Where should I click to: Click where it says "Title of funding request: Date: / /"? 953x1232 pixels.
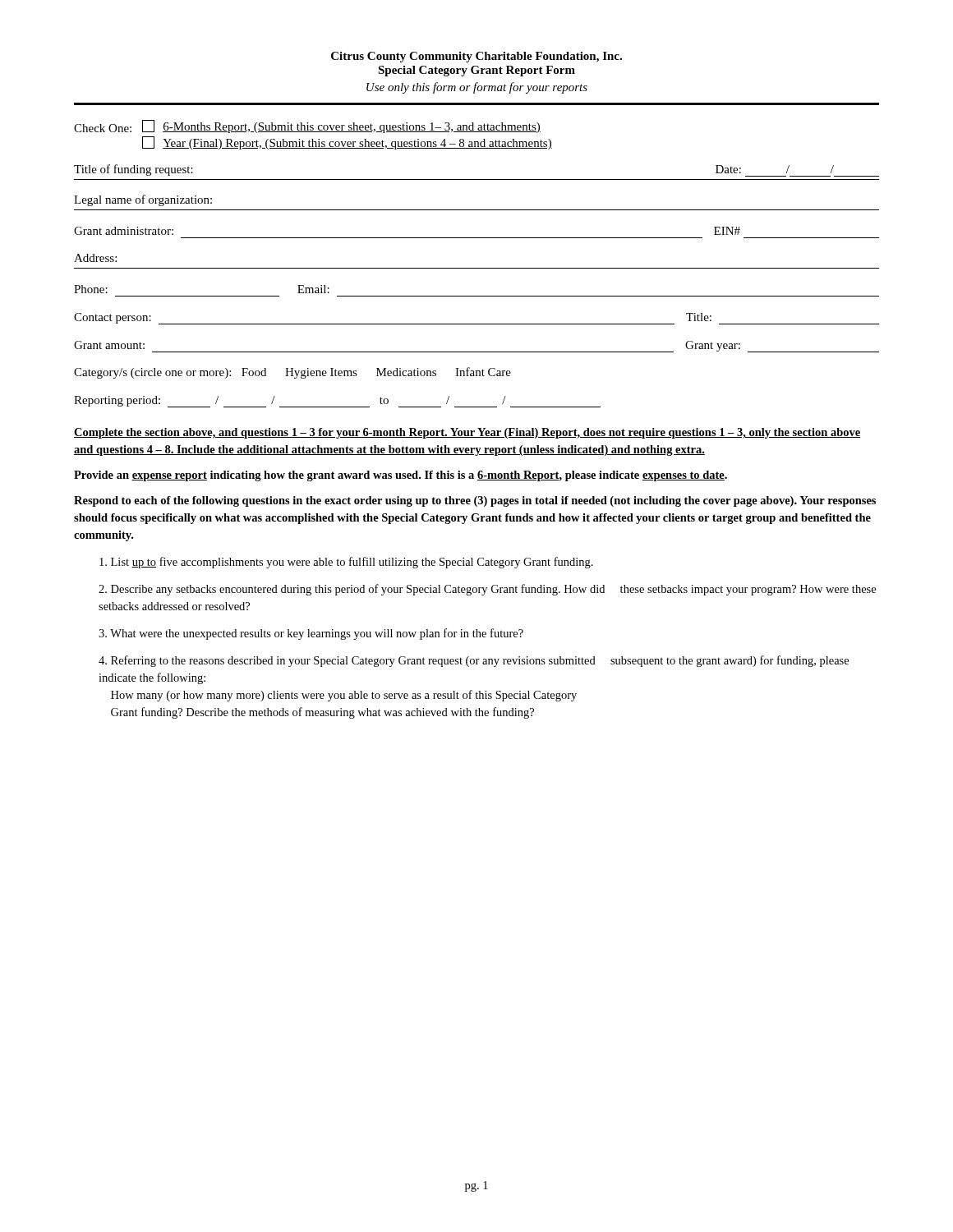pyautogui.click(x=476, y=169)
